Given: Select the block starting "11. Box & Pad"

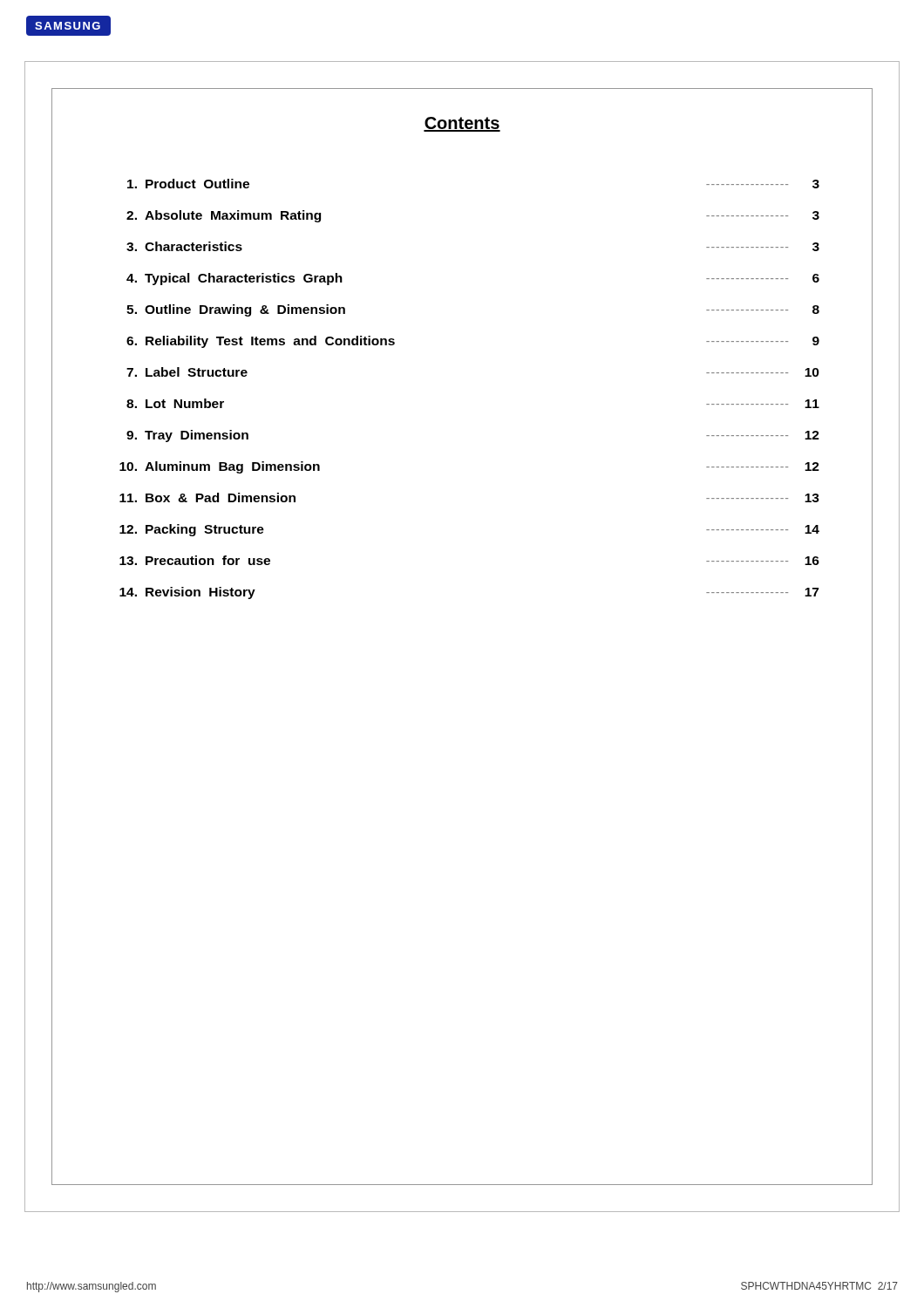Looking at the screenshot, I should click(207, 497).
